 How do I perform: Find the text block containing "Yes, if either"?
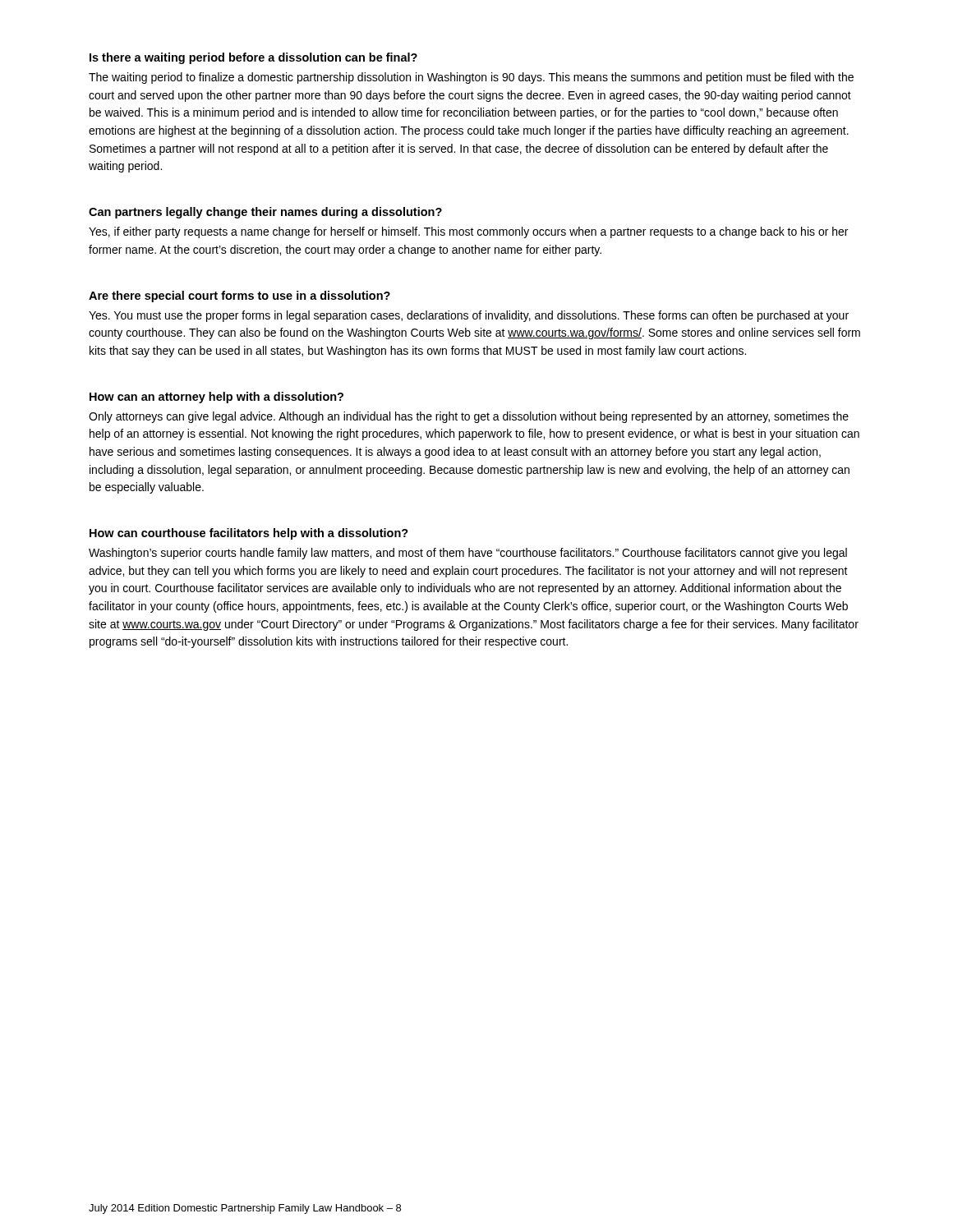tap(468, 241)
